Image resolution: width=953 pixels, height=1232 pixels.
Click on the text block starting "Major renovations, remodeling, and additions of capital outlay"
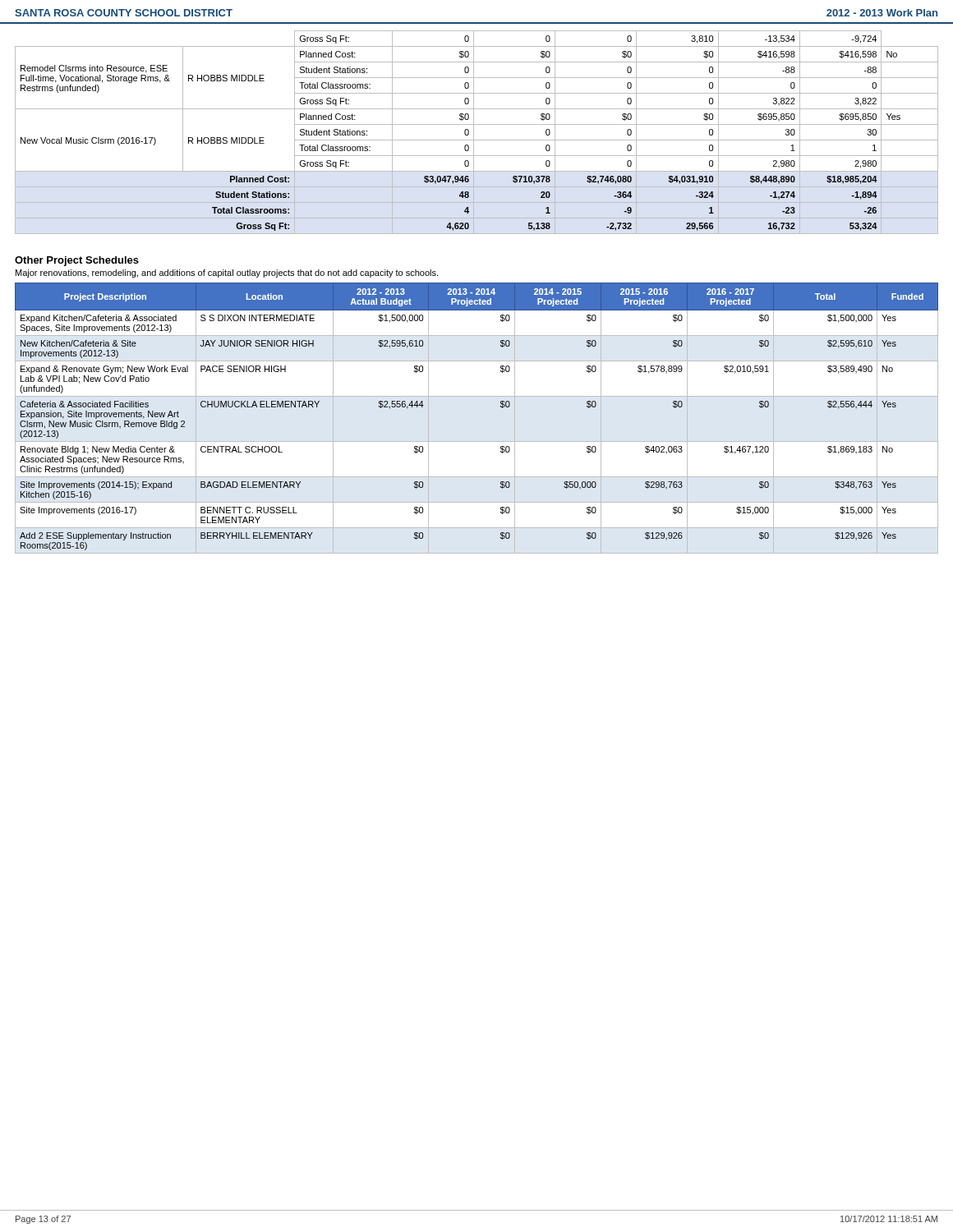227,273
